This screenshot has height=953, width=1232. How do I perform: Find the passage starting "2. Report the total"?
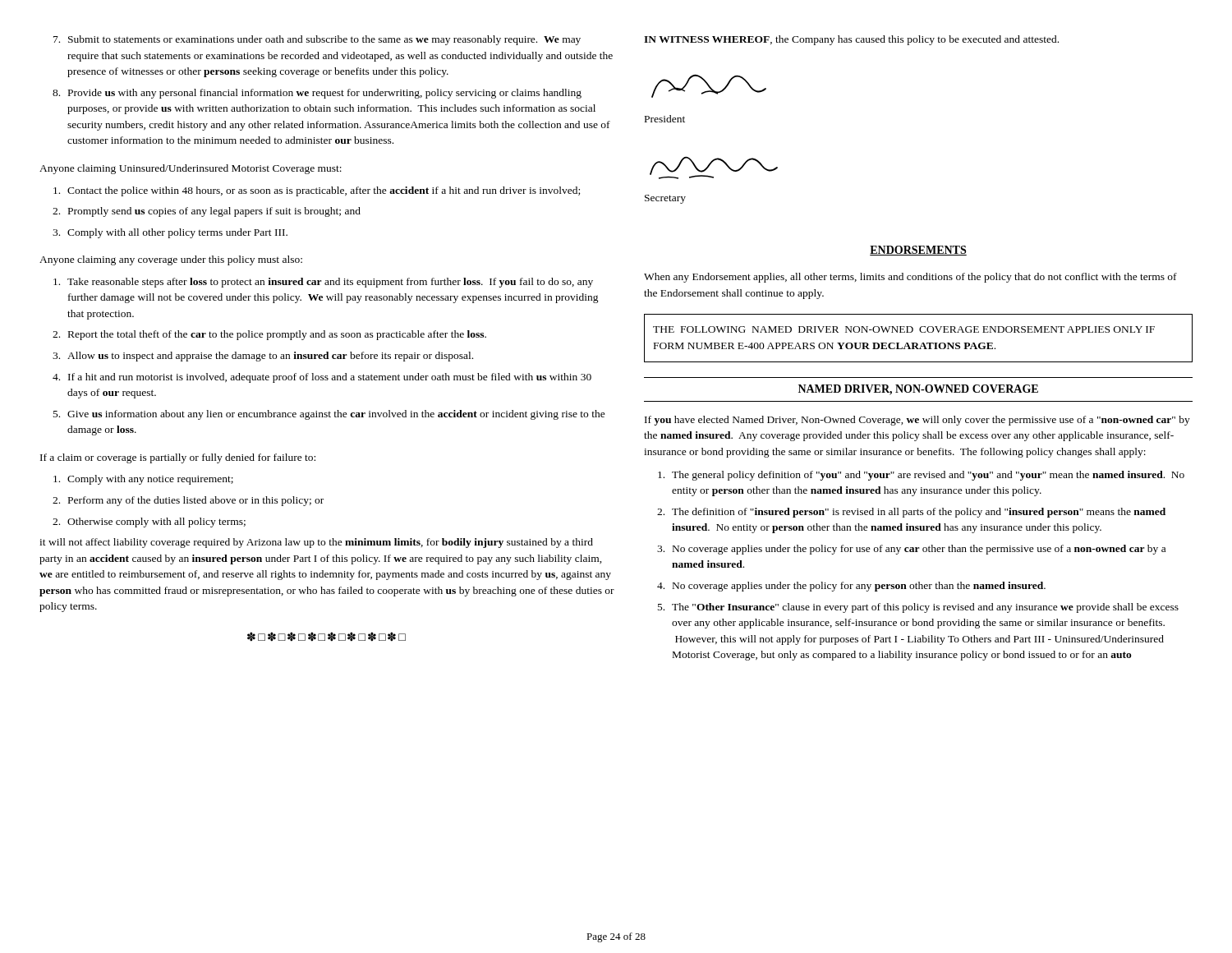coord(327,335)
